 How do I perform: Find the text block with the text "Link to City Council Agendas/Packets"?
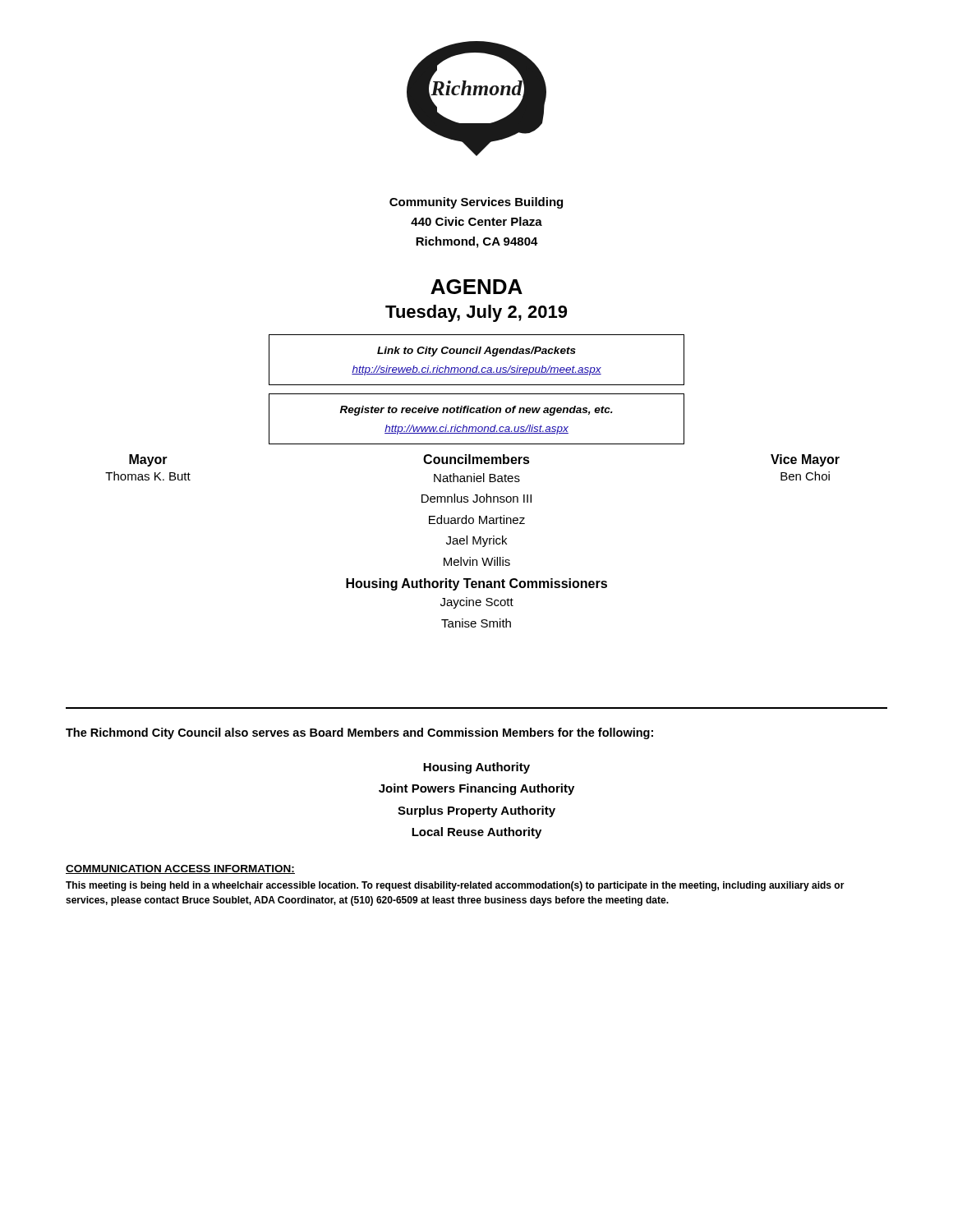[476, 360]
